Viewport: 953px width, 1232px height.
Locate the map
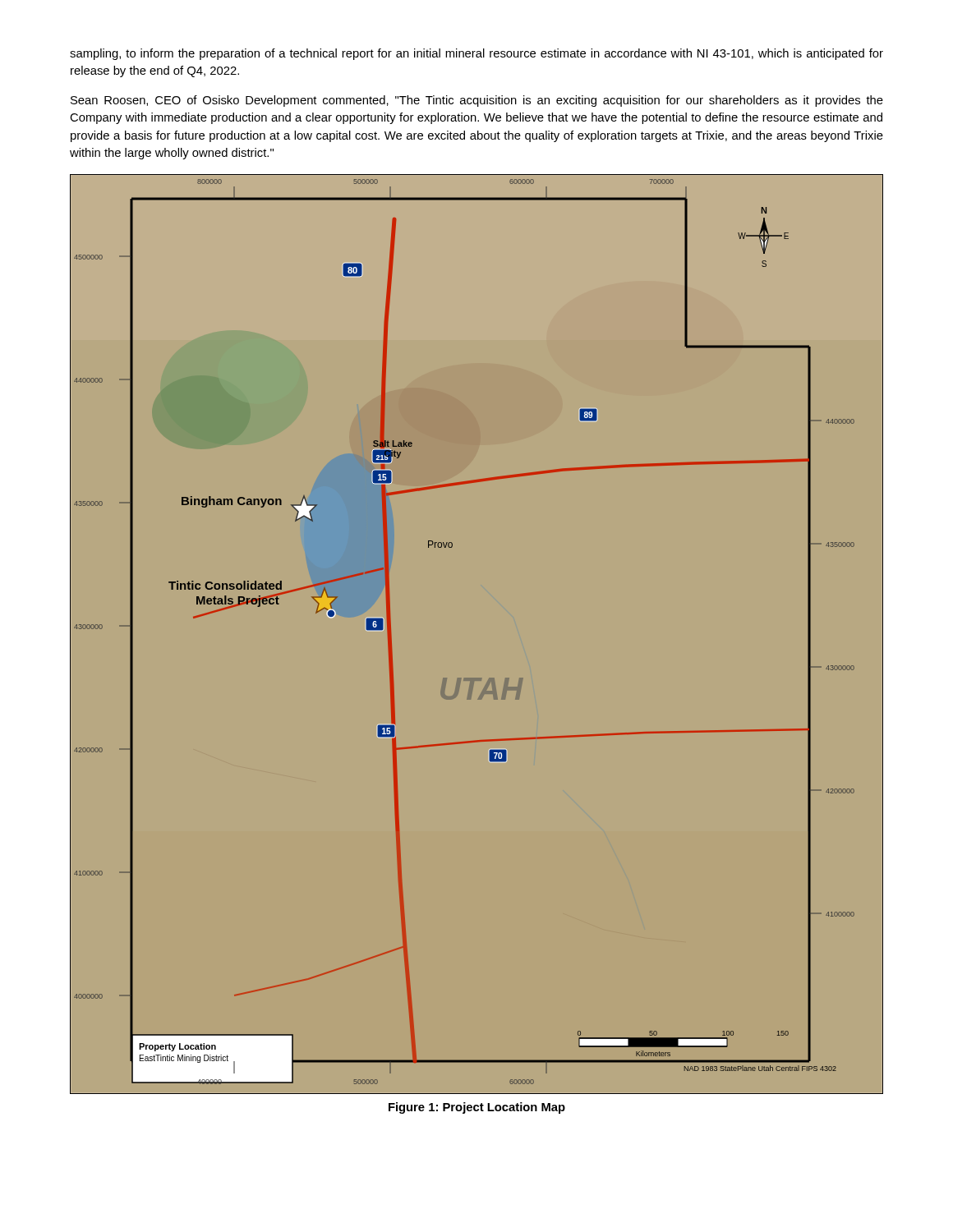point(476,634)
